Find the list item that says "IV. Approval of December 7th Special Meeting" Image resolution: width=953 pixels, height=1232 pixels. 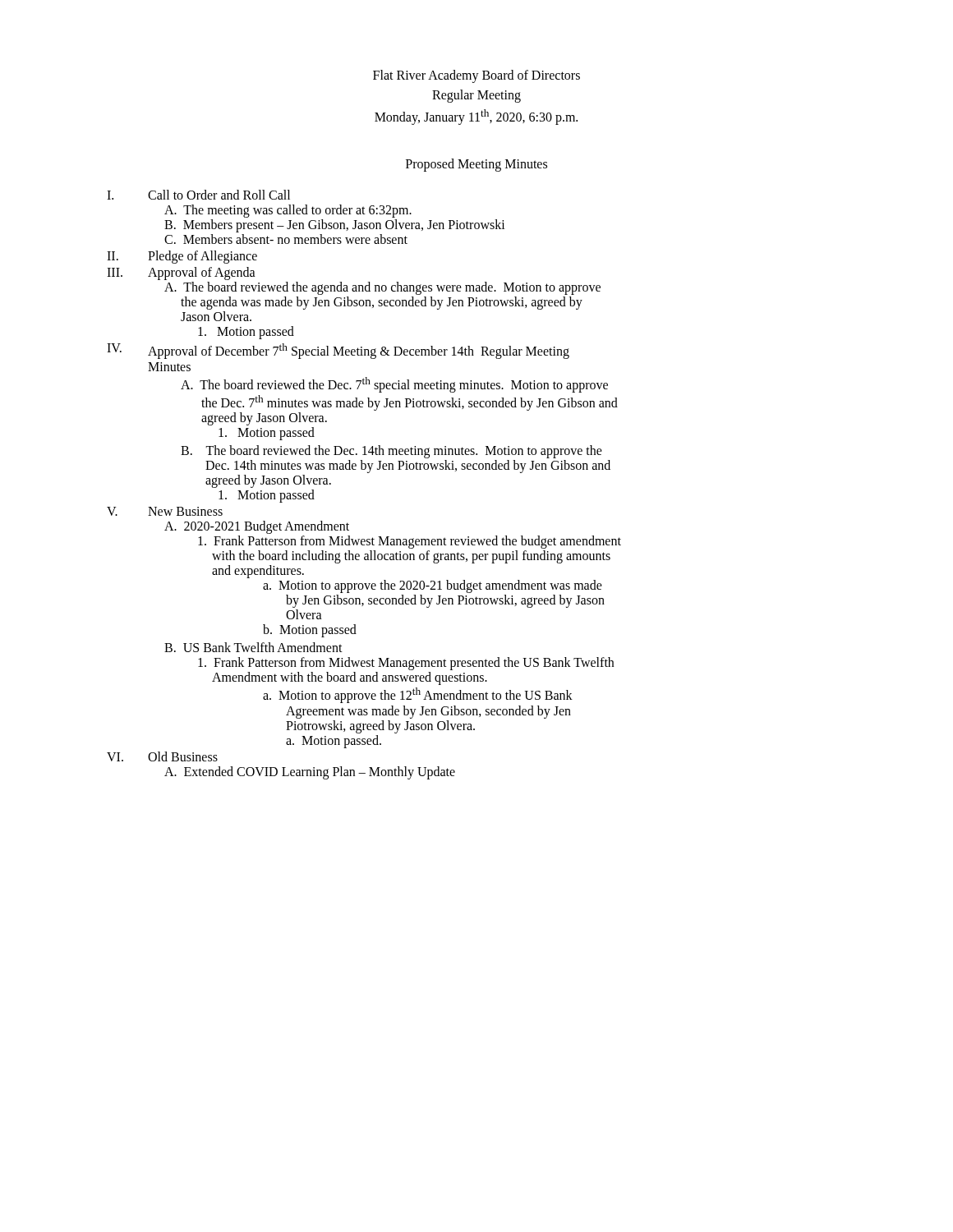[x=338, y=351]
